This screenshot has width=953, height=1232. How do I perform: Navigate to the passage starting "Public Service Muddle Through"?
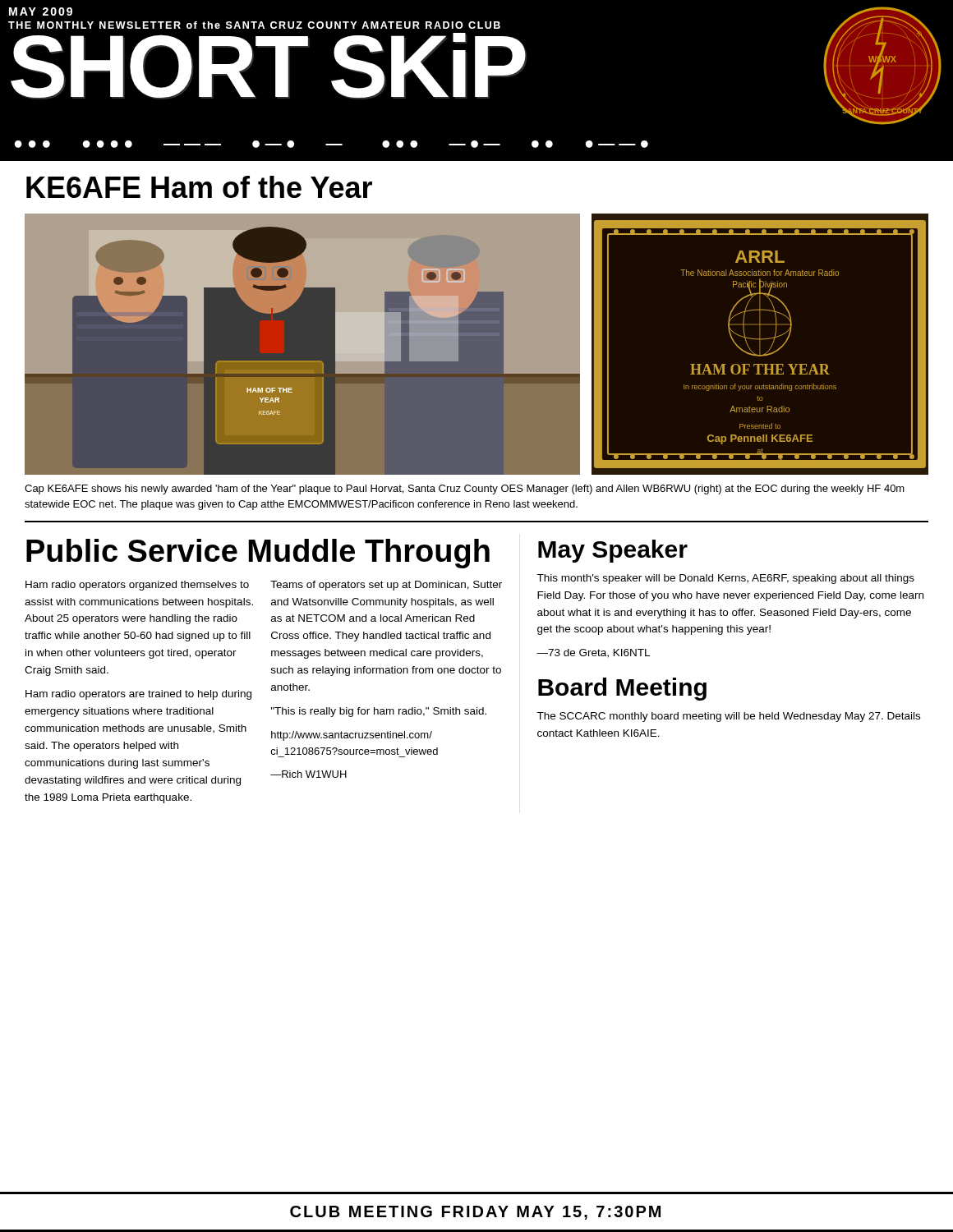pos(258,552)
